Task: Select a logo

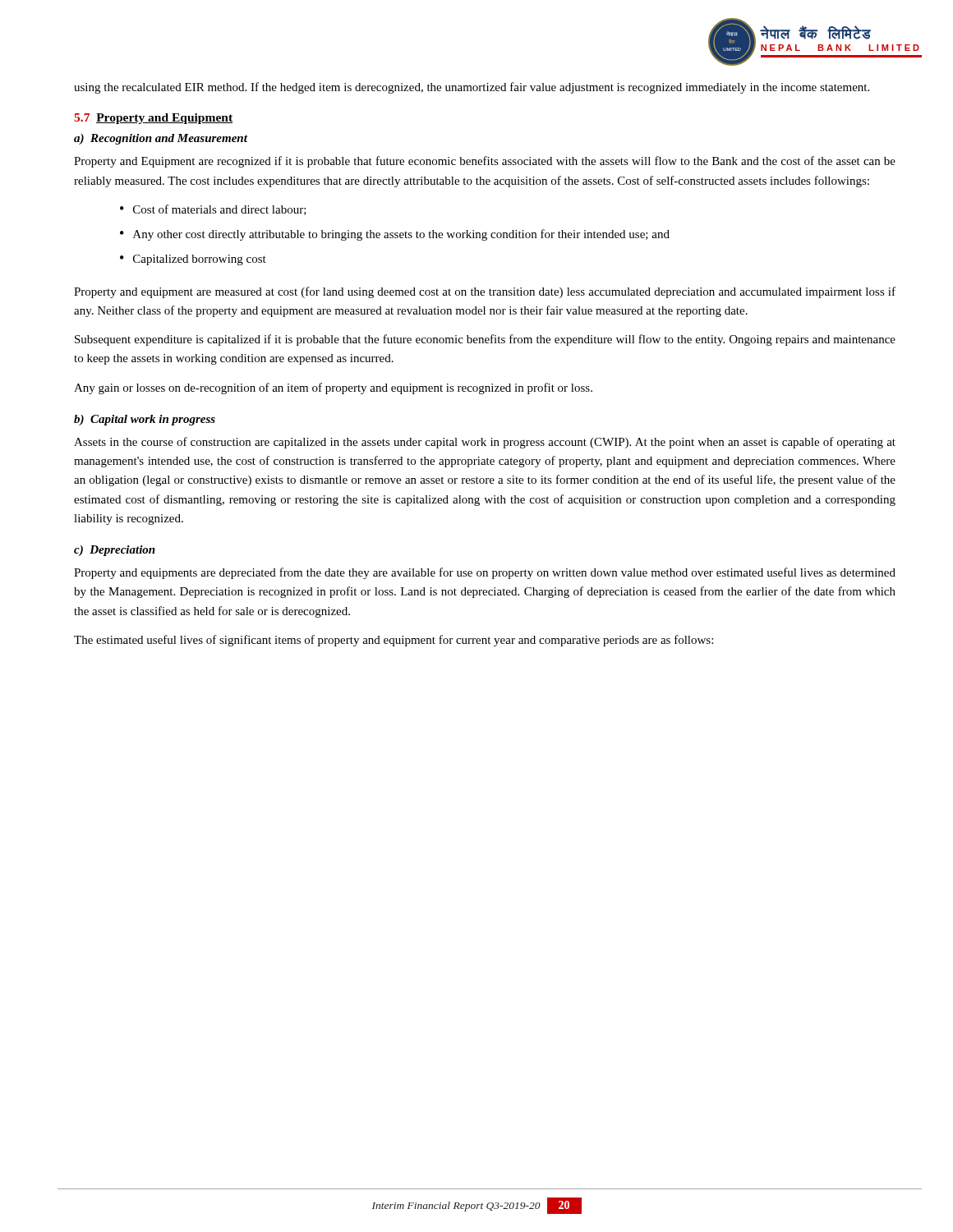Action: (815, 42)
